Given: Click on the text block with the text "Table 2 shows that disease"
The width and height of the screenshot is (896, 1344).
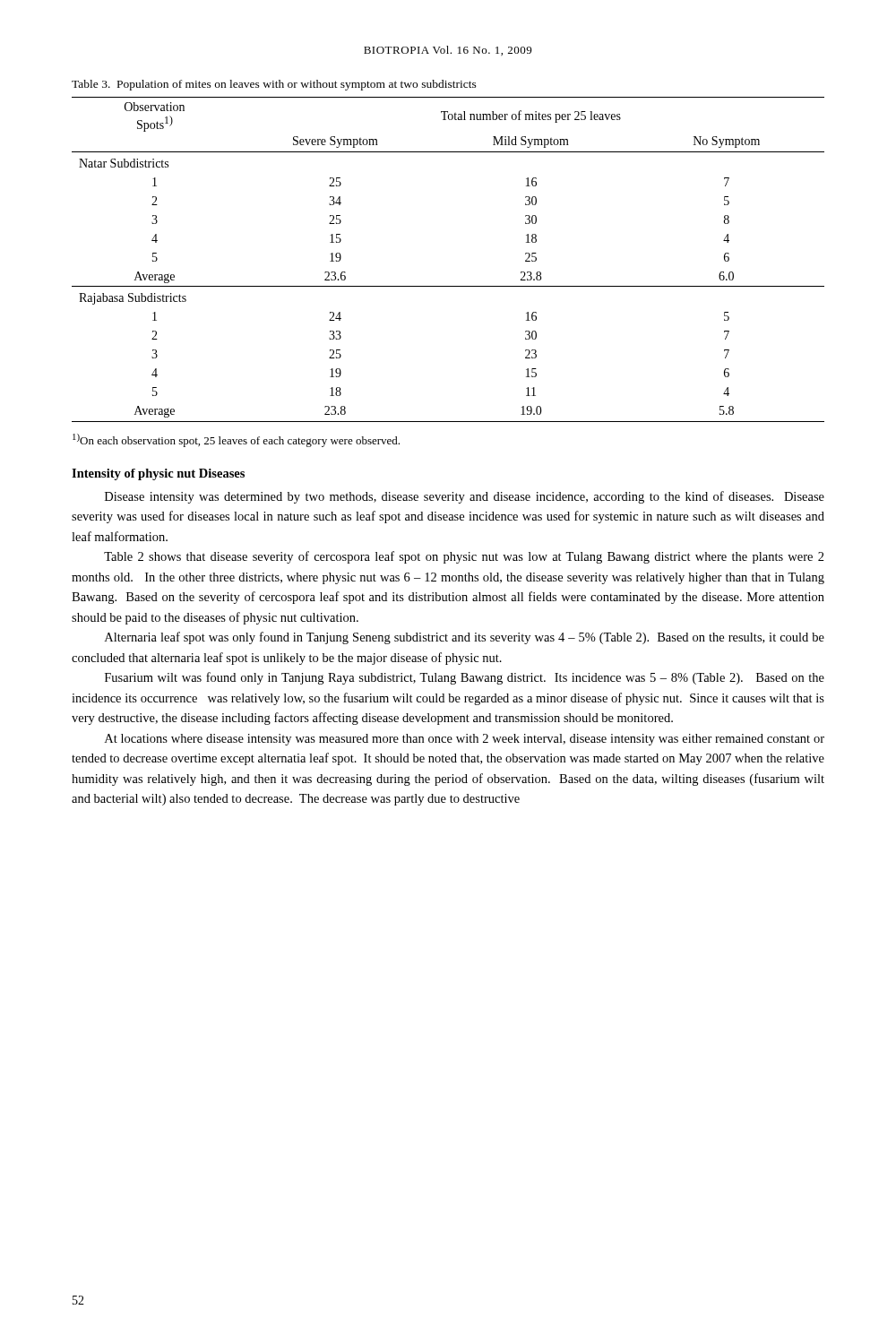Looking at the screenshot, I should [448, 587].
